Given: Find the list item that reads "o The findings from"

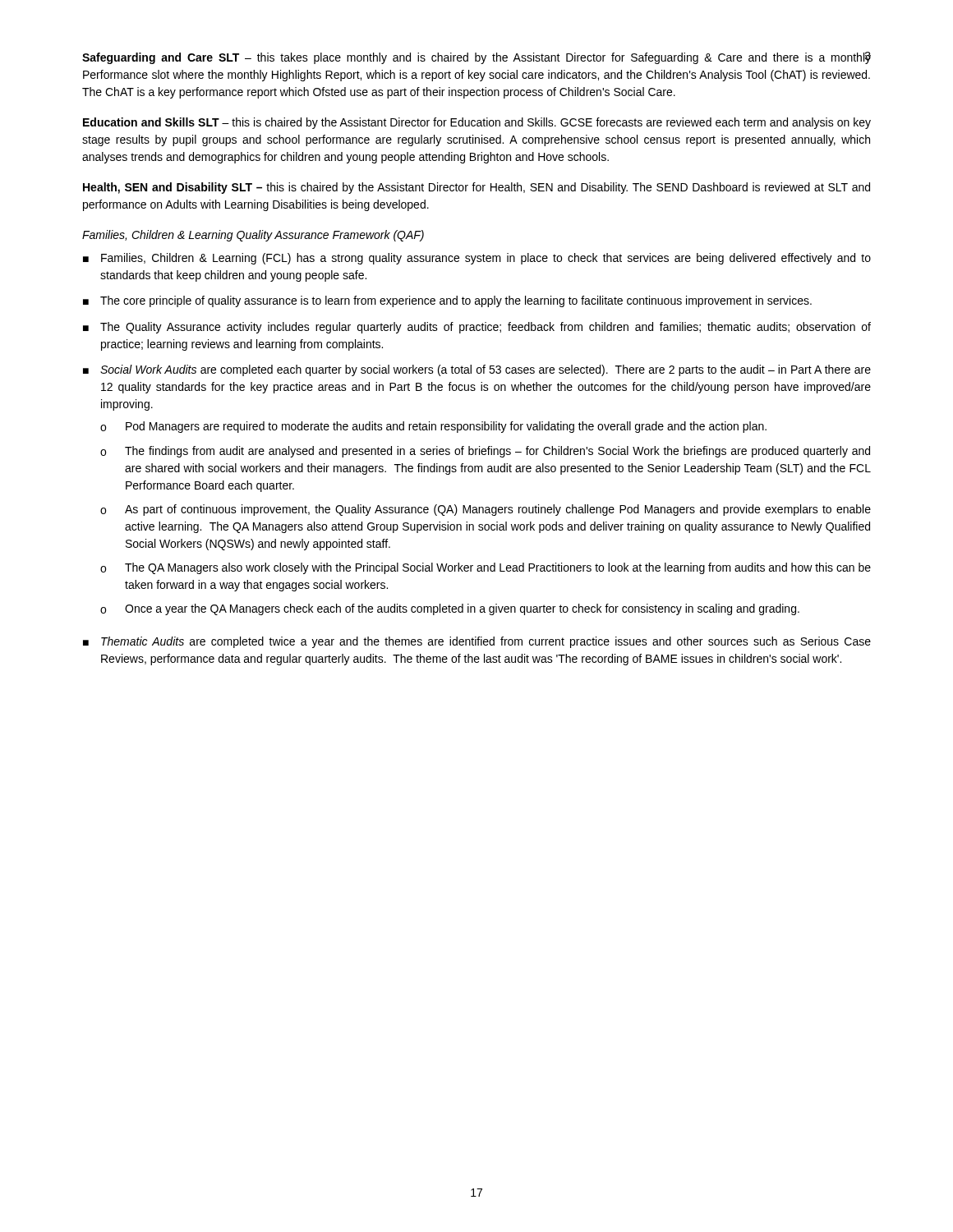Looking at the screenshot, I should (x=486, y=469).
